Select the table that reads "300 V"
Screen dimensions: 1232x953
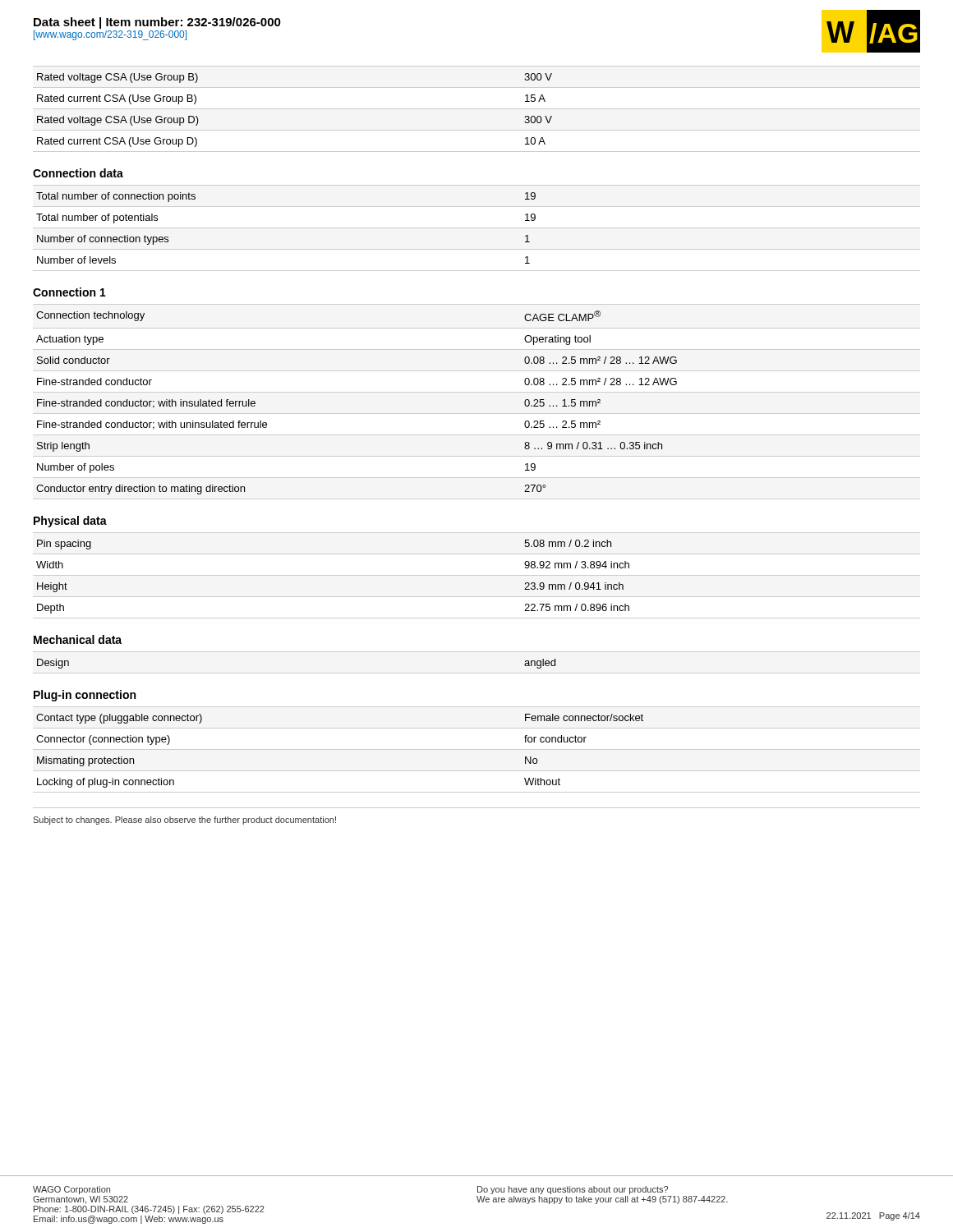click(x=476, y=109)
